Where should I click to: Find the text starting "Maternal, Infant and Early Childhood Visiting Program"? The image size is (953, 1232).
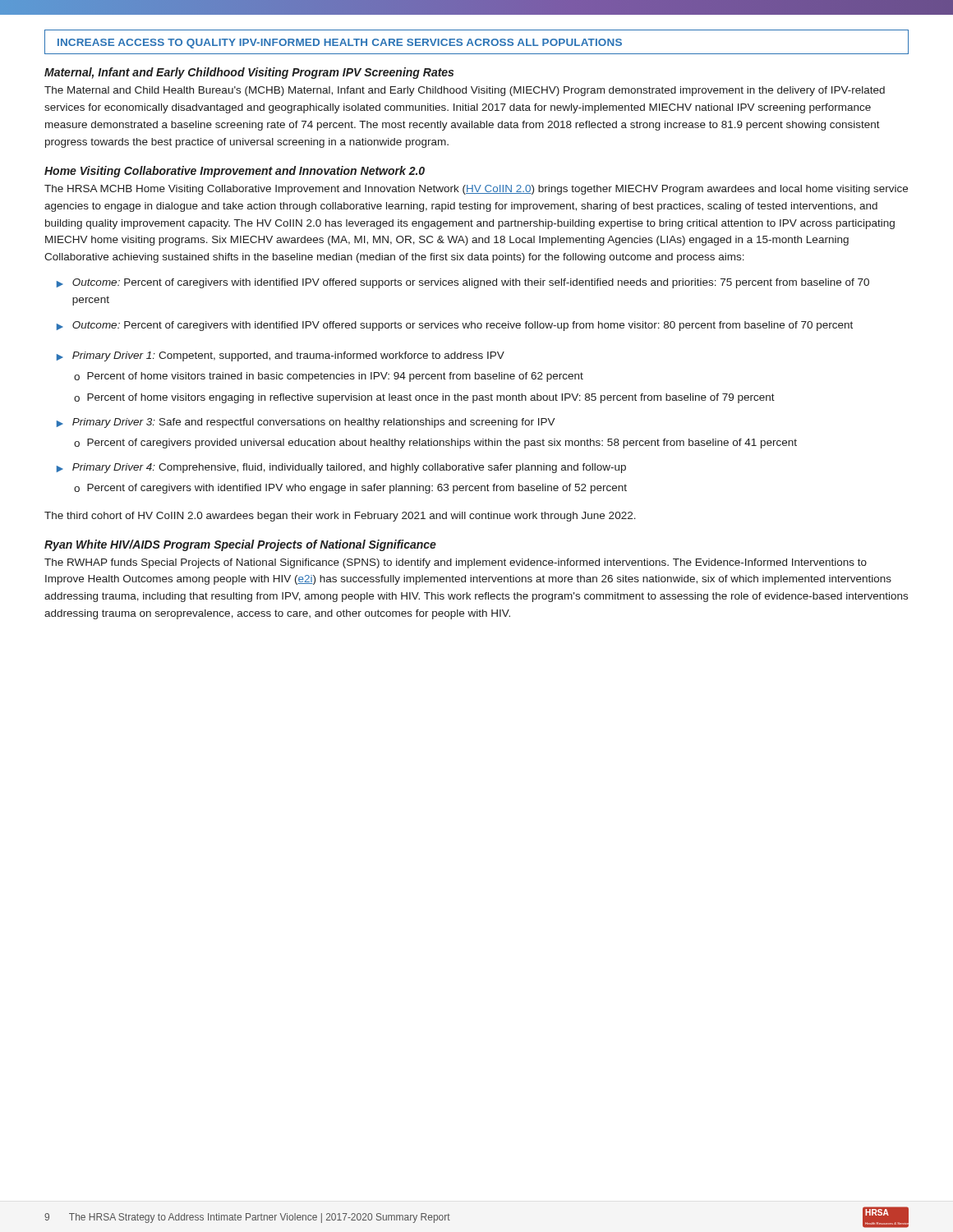[249, 72]
